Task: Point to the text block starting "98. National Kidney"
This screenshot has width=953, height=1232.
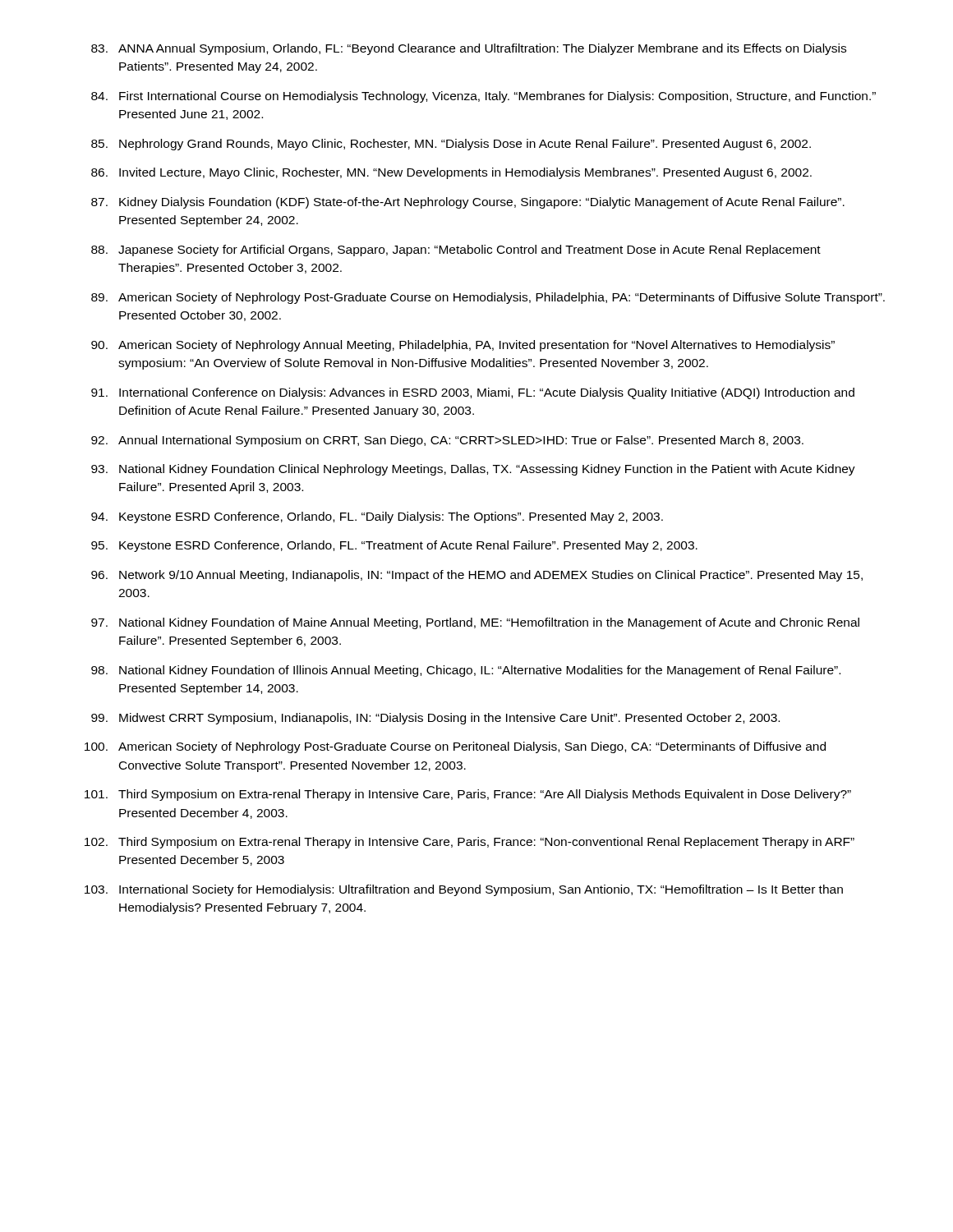Action: [x=476, y=679]
